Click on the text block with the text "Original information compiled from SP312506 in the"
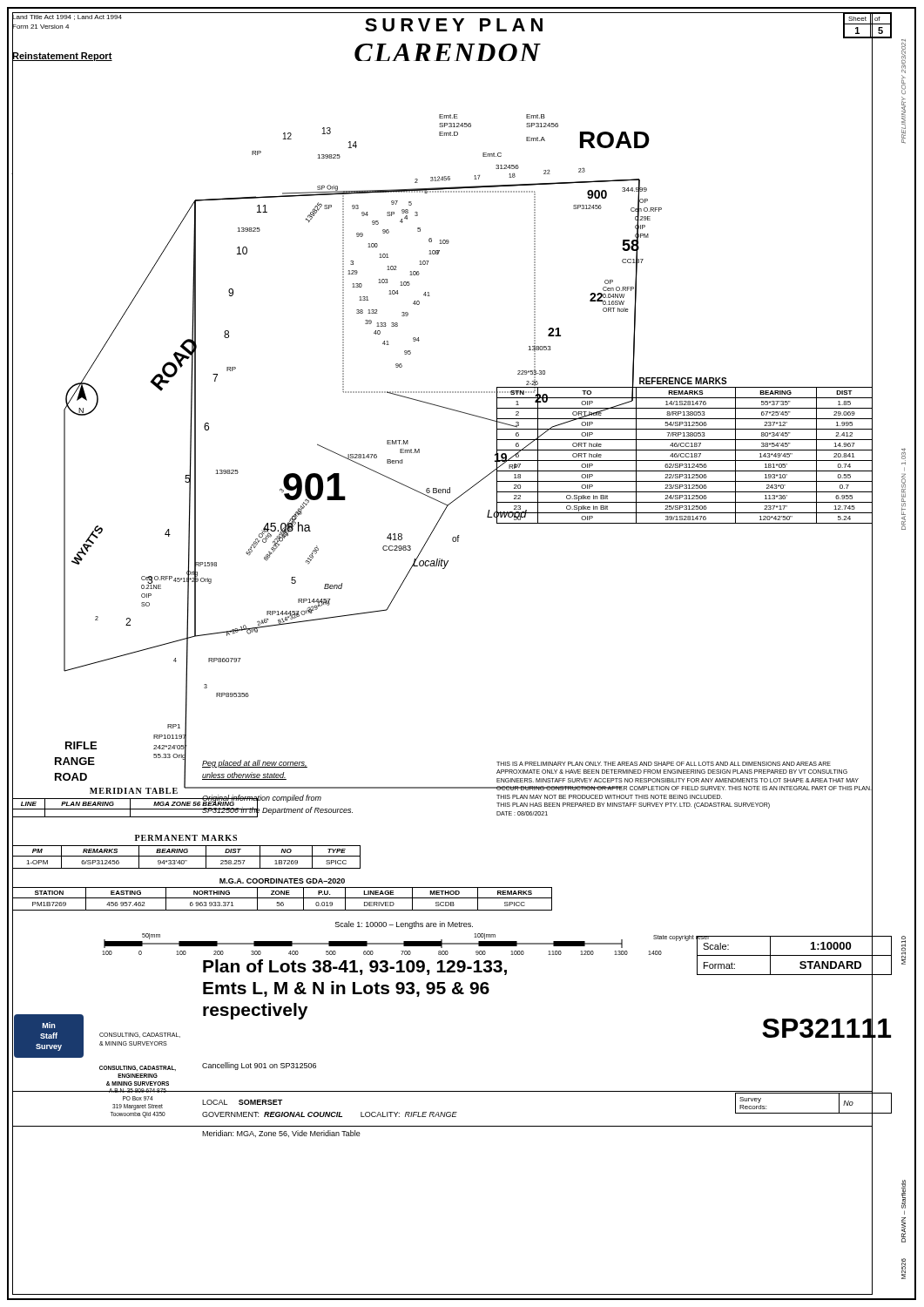 click(x=278, y=804)
